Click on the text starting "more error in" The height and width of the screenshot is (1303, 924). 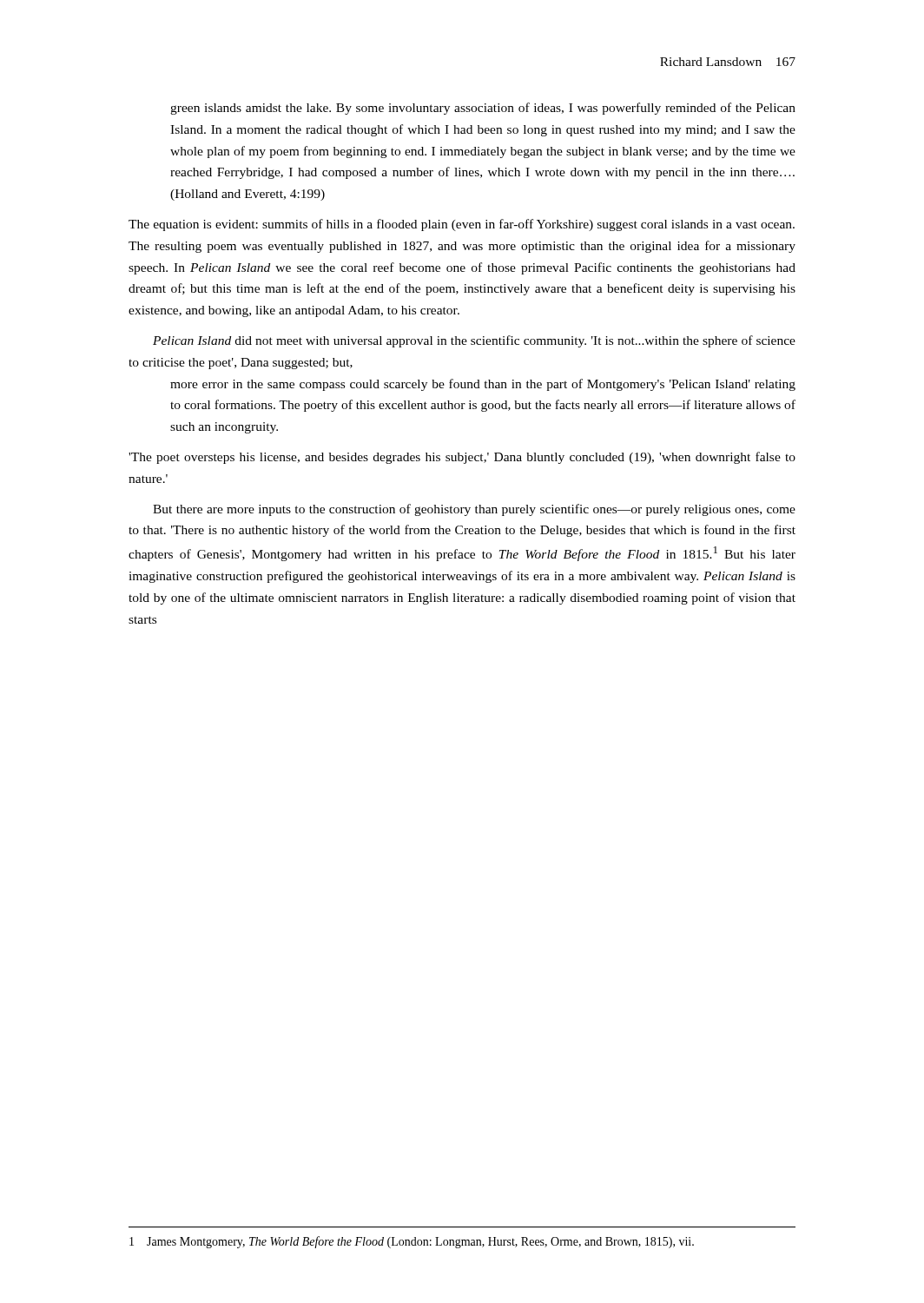483,405
